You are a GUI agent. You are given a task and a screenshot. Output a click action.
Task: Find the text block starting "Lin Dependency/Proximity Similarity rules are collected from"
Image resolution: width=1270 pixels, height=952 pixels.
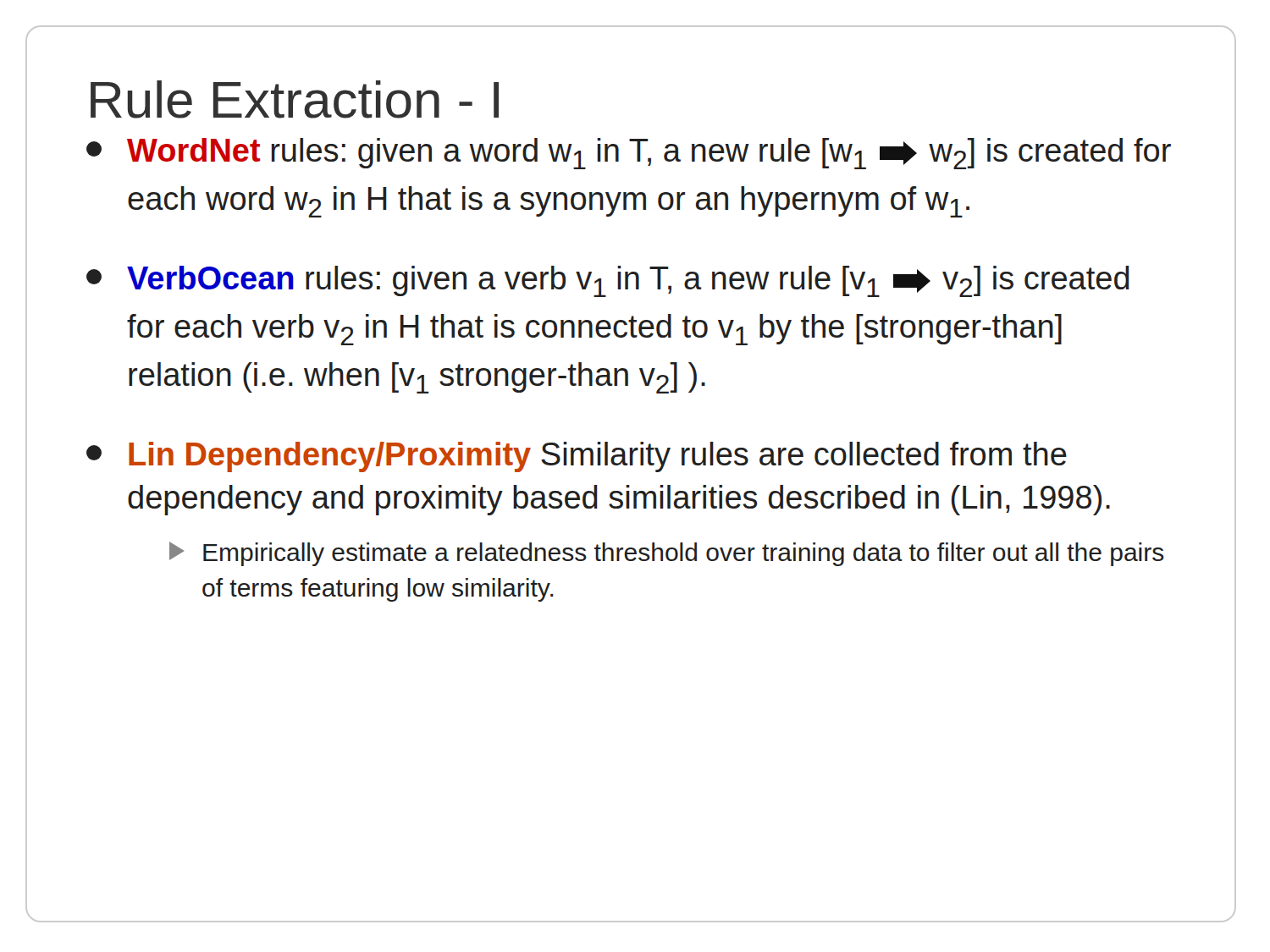click(631, 520)
